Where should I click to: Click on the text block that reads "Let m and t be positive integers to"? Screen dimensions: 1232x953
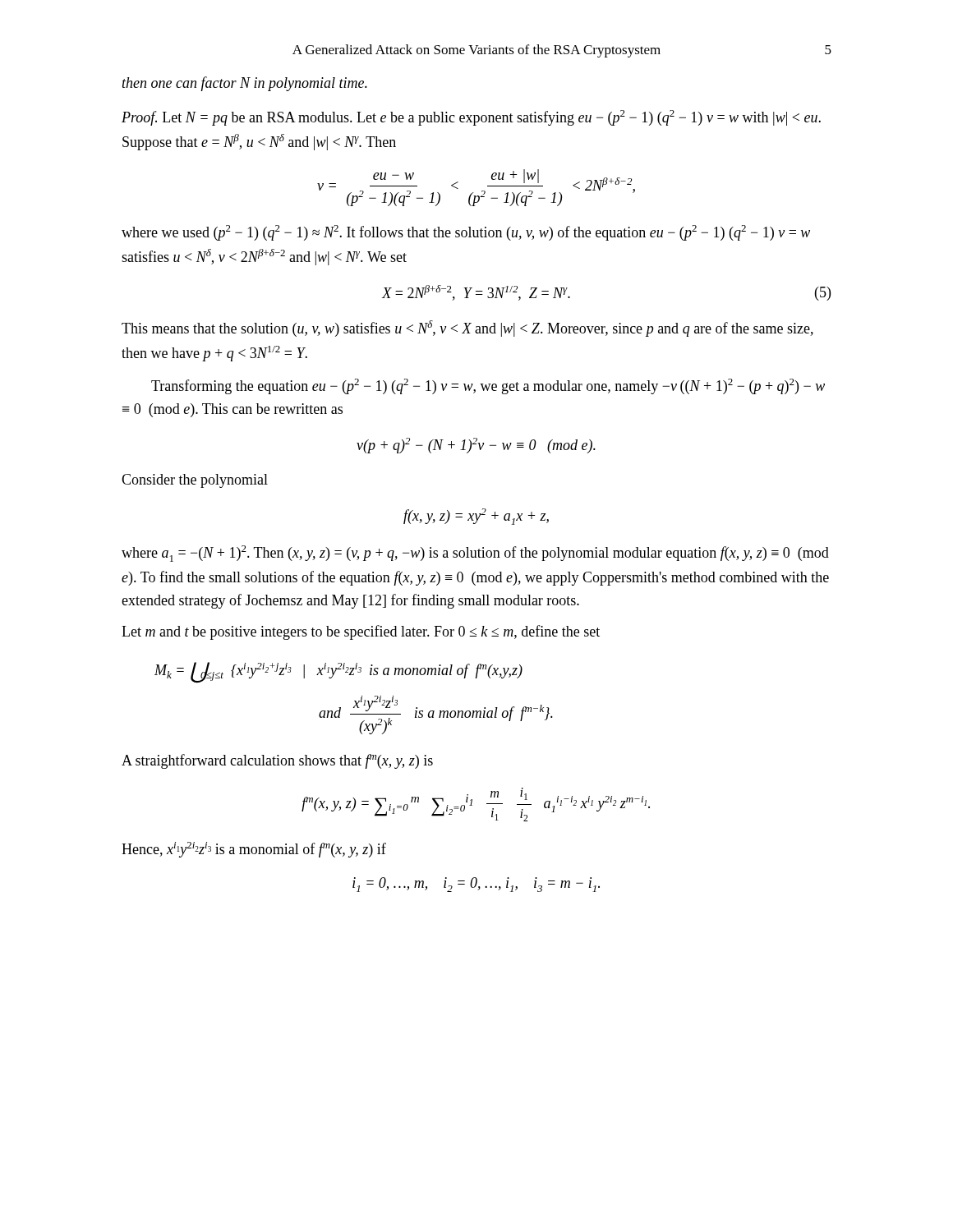click(361, 632)
